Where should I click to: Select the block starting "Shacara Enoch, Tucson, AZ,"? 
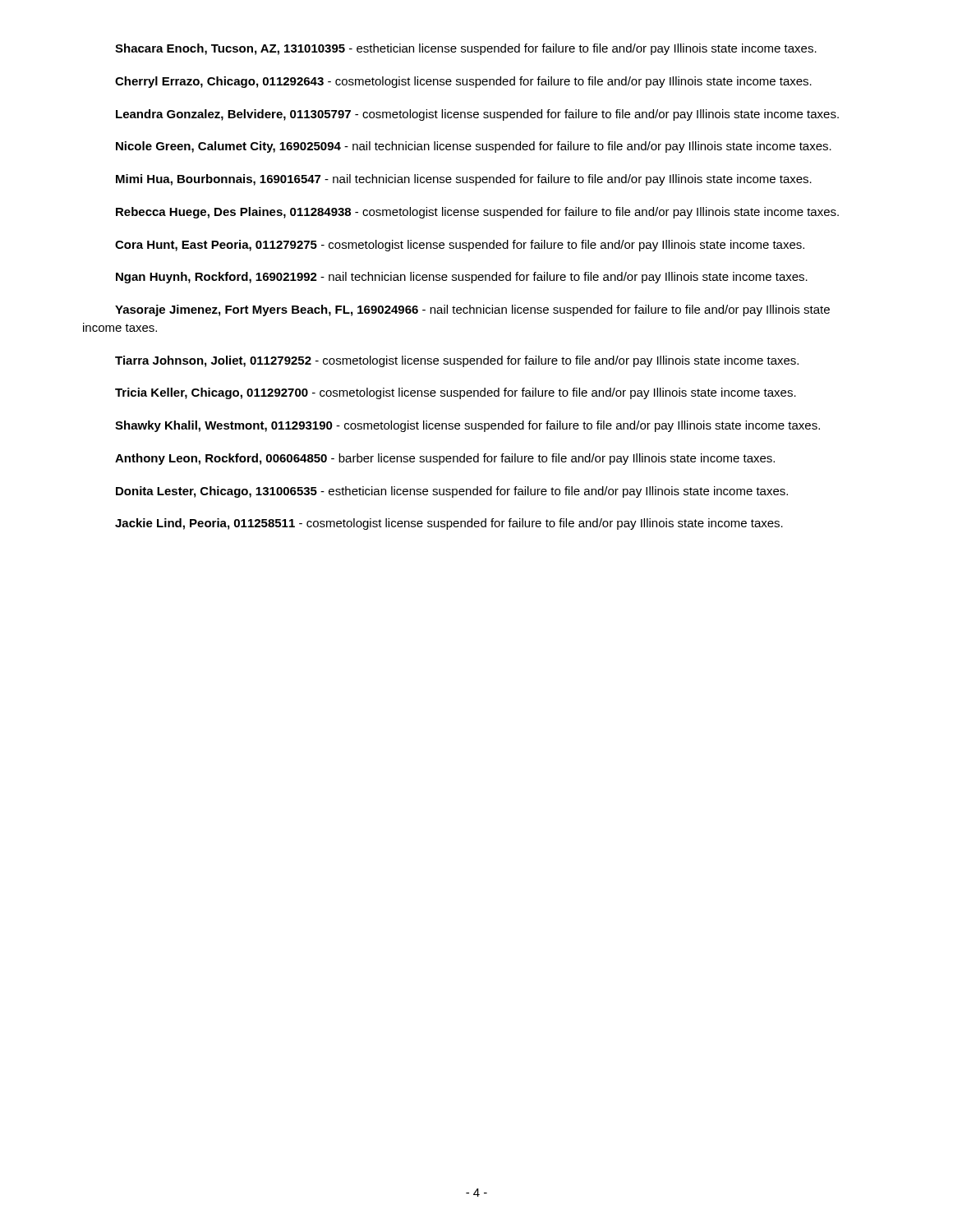point(476,48)
